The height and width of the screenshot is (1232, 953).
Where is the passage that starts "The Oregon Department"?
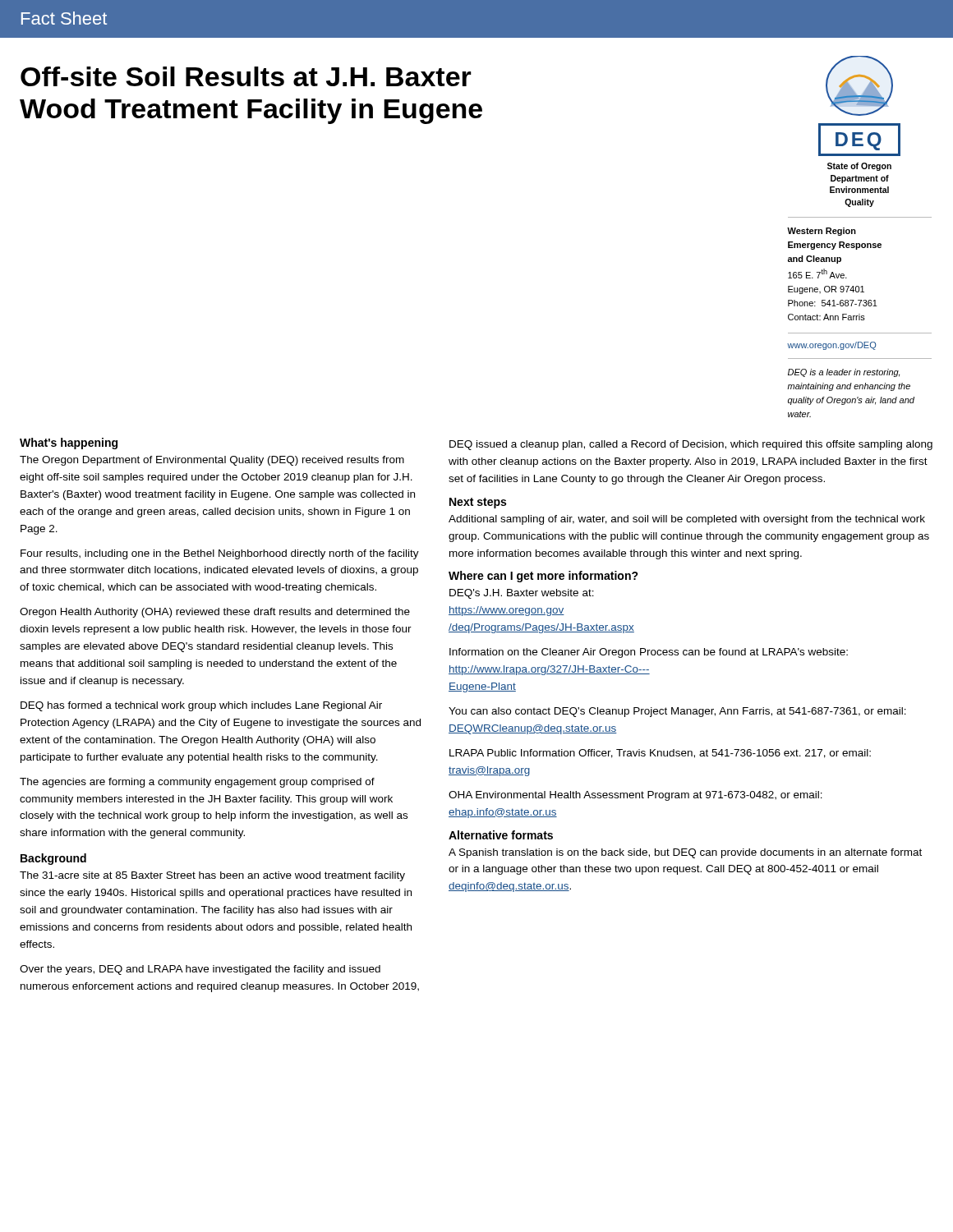click(x=221, y=495)
